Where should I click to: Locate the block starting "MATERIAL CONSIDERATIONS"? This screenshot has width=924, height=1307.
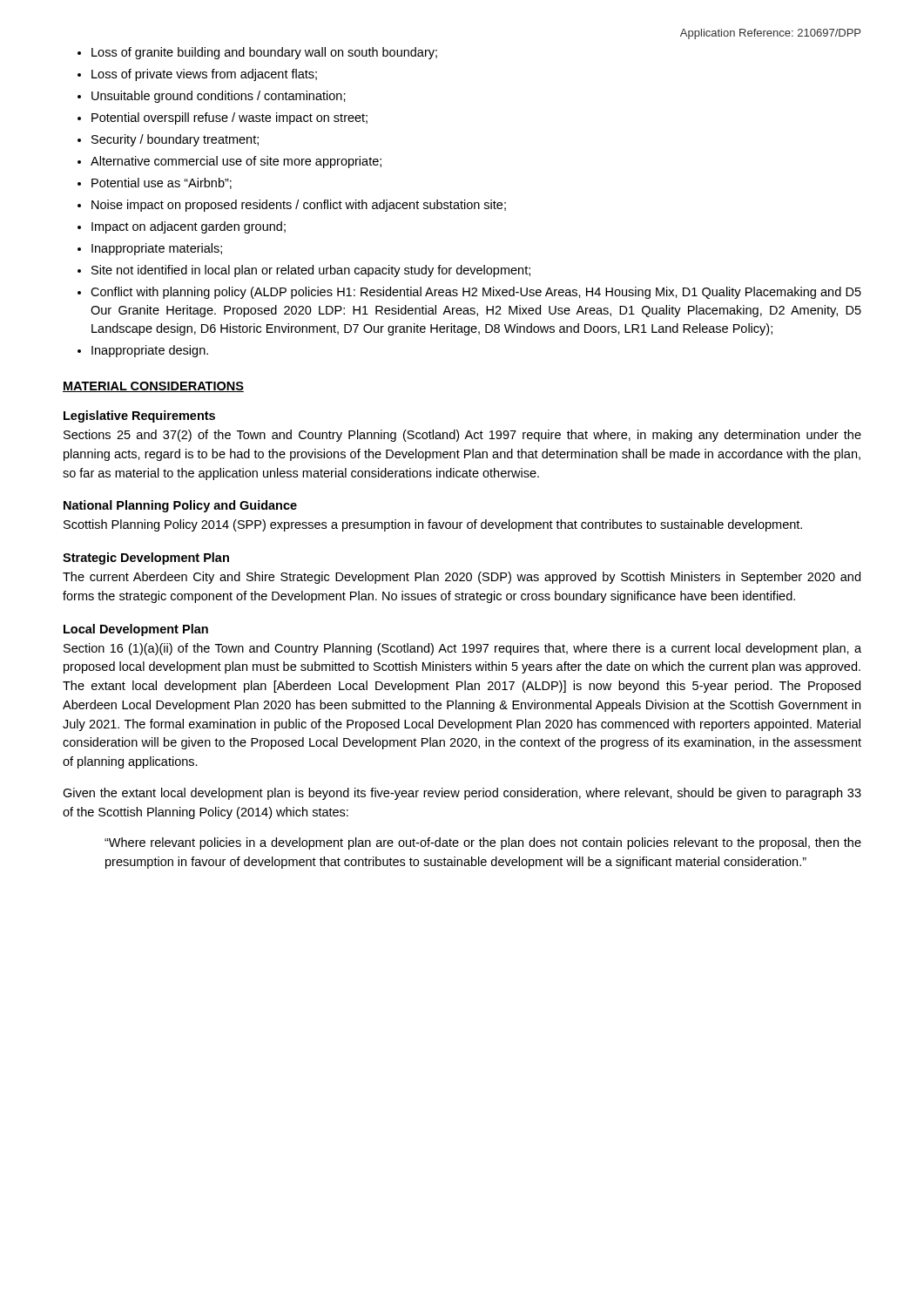point(153,386)
